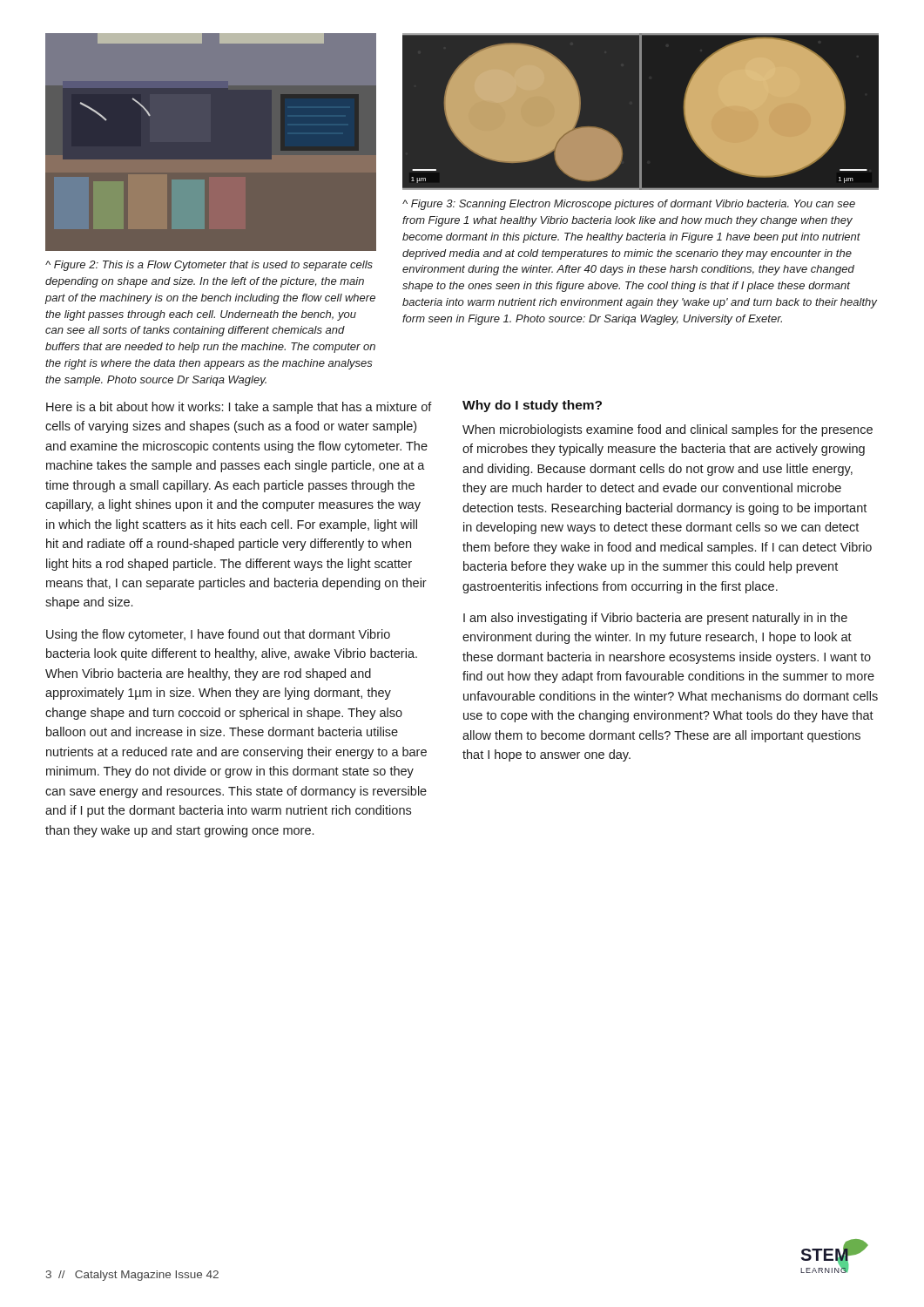Where is the caption that starts "^ Figure 3: Scanning Electron Microscope pictures"?

(640, 261)
